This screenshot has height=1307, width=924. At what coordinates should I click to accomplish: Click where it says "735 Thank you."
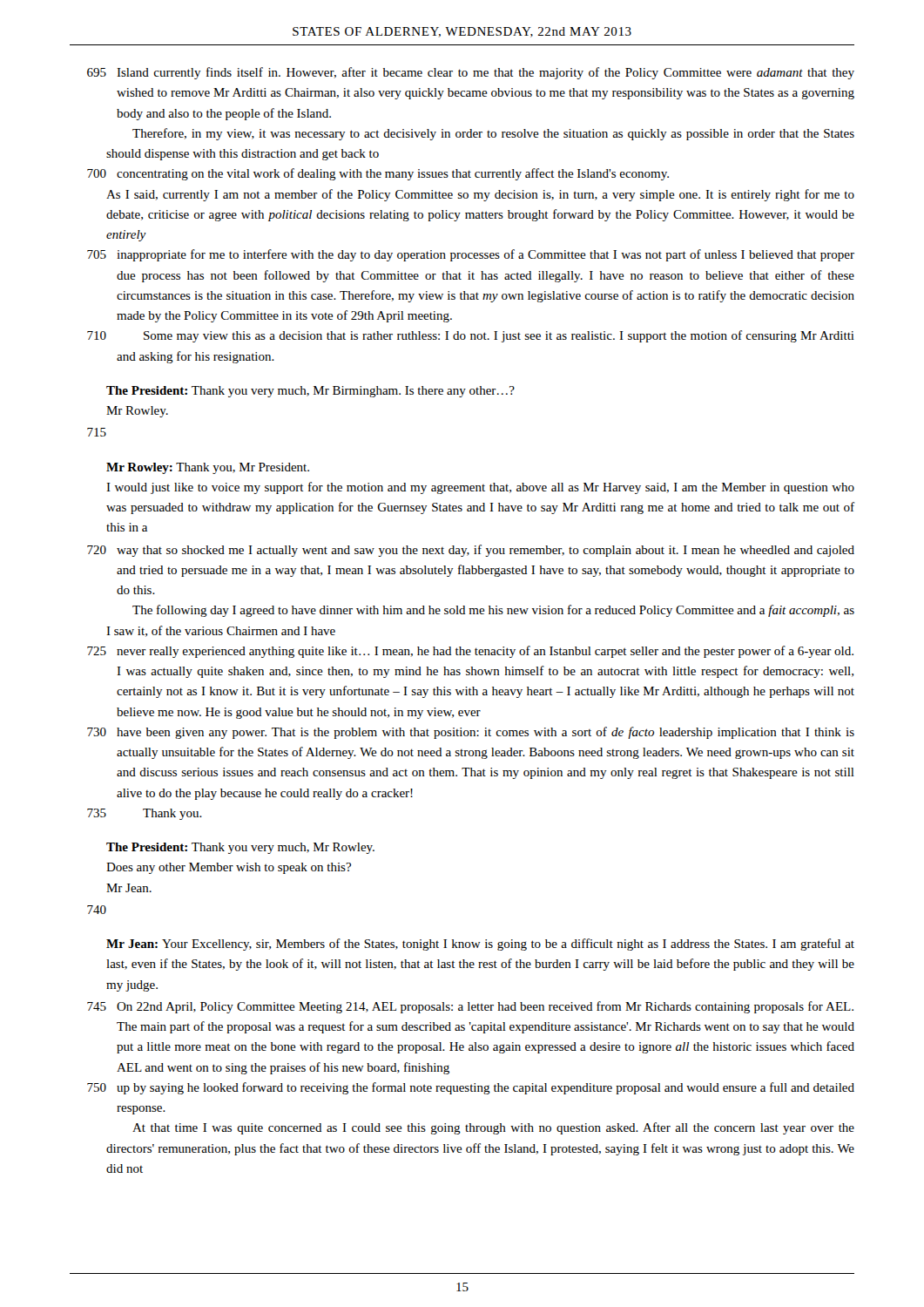[x=145, y=814]
